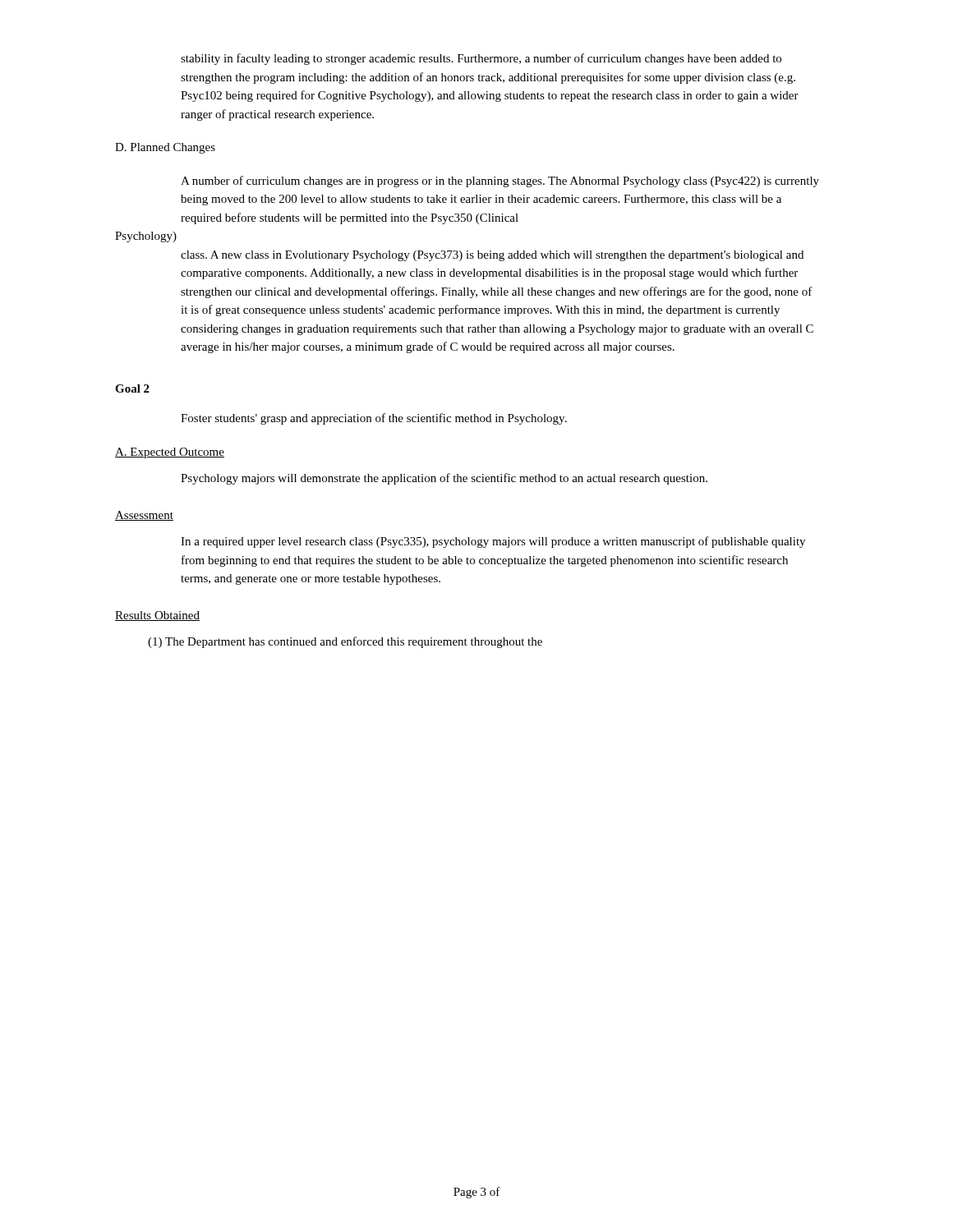Locate the text block containing "In a required upper level"
The width and height of the screenshot is (953, 1232).
click(501, 560)
